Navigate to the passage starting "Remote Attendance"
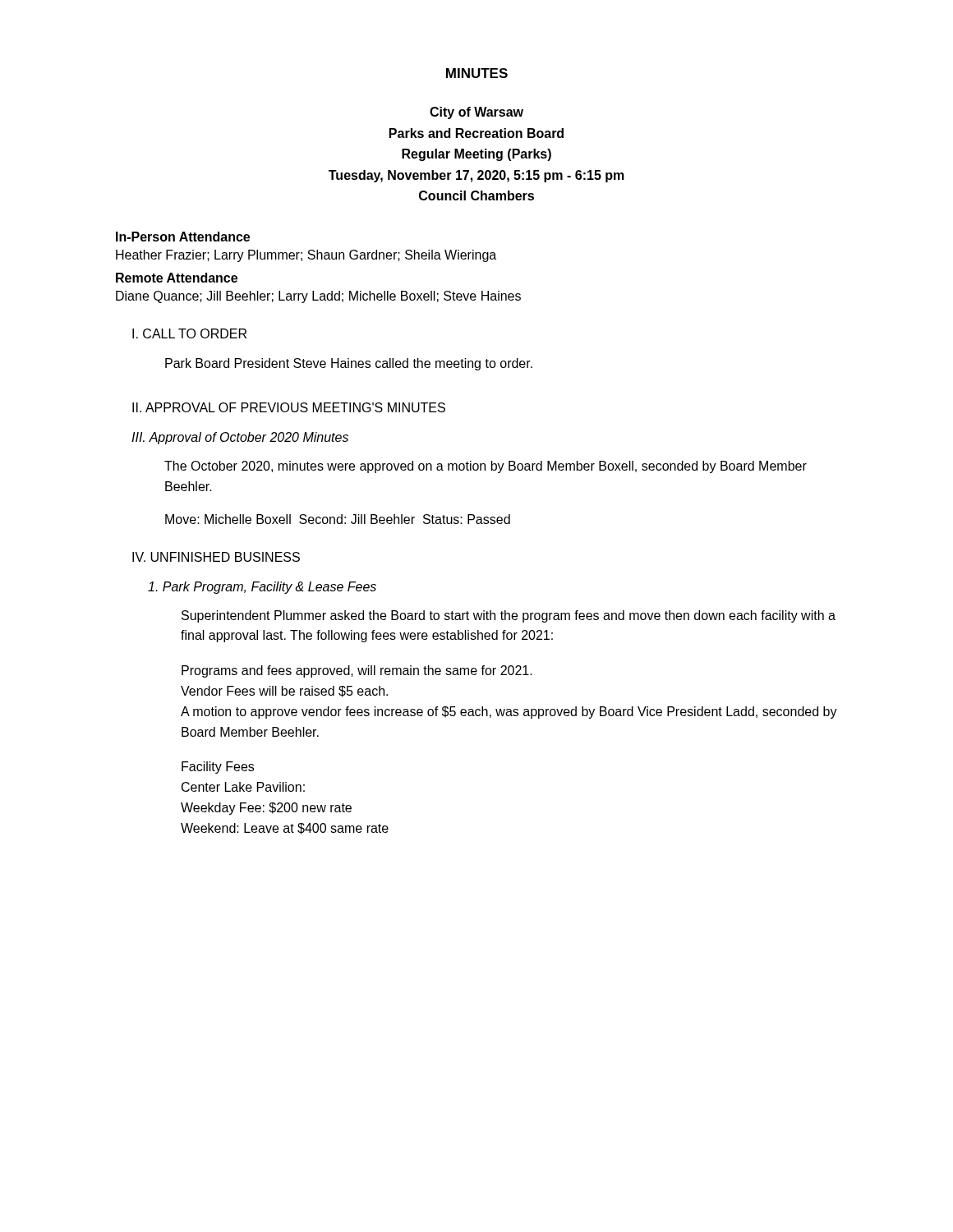This screenshot has width=953, height=1232. tap(176, 278)
